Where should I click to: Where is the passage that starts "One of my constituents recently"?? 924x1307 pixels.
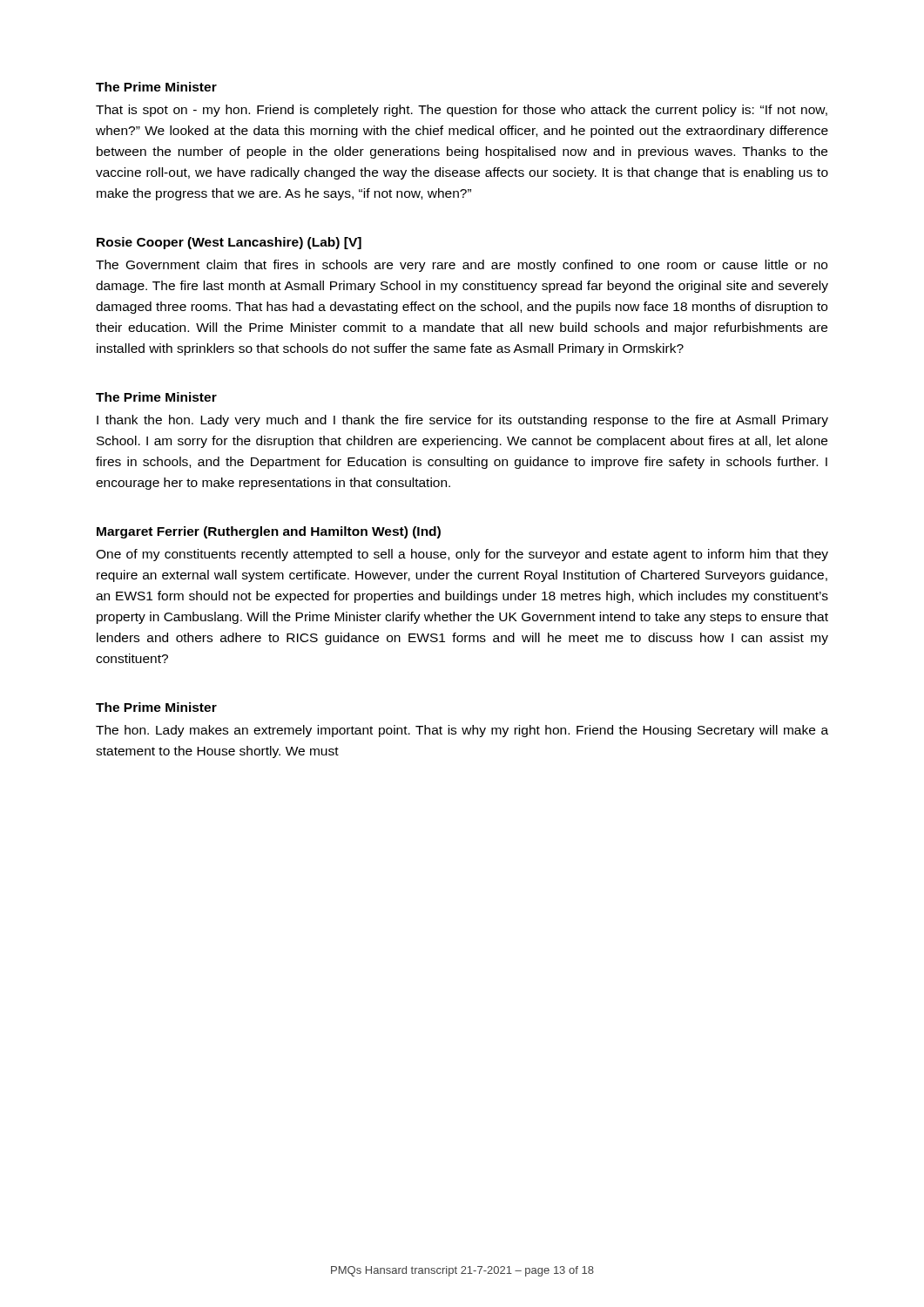coord(462,606)
